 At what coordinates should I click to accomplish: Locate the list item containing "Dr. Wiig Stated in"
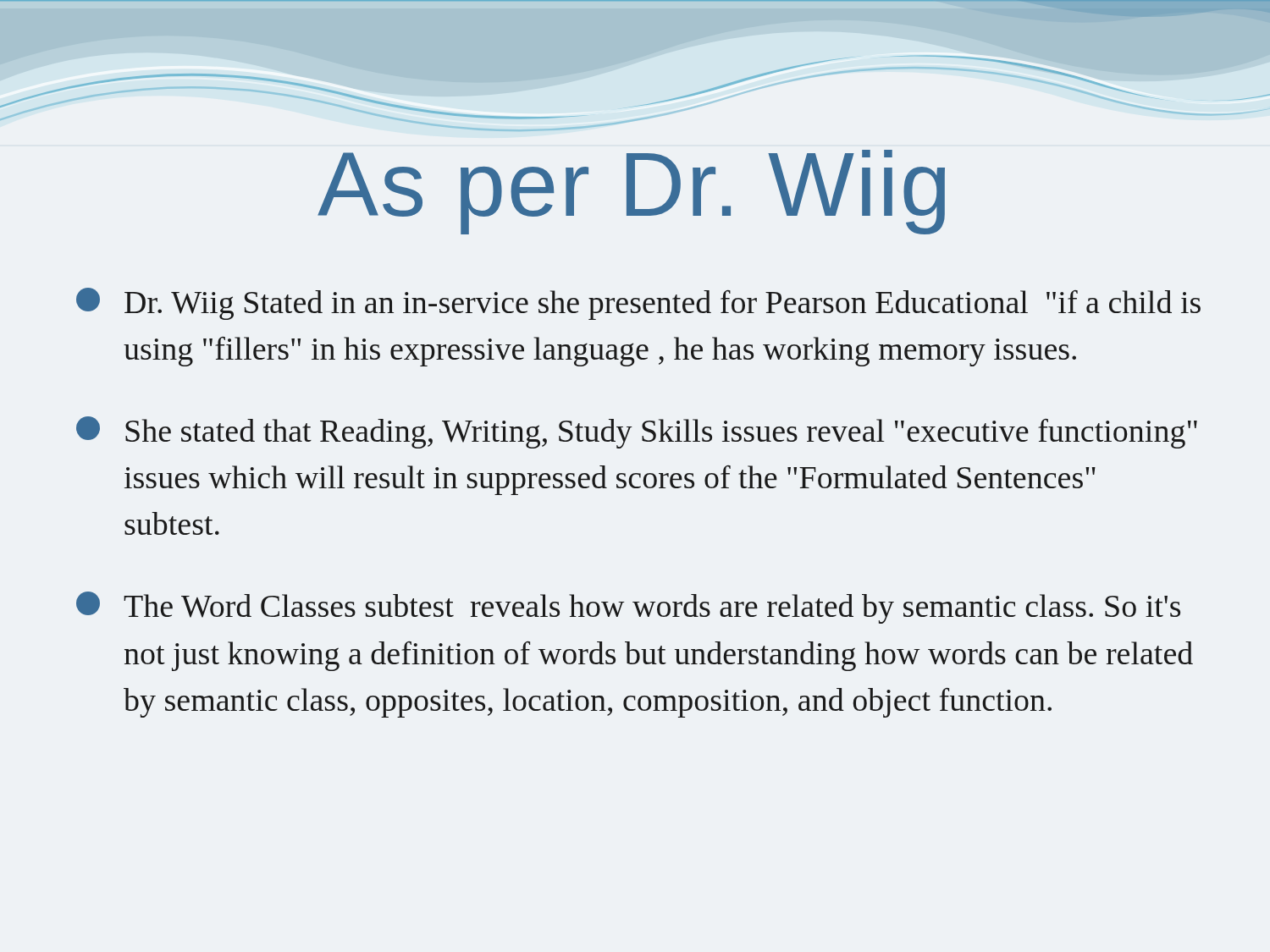pos(639,326)
